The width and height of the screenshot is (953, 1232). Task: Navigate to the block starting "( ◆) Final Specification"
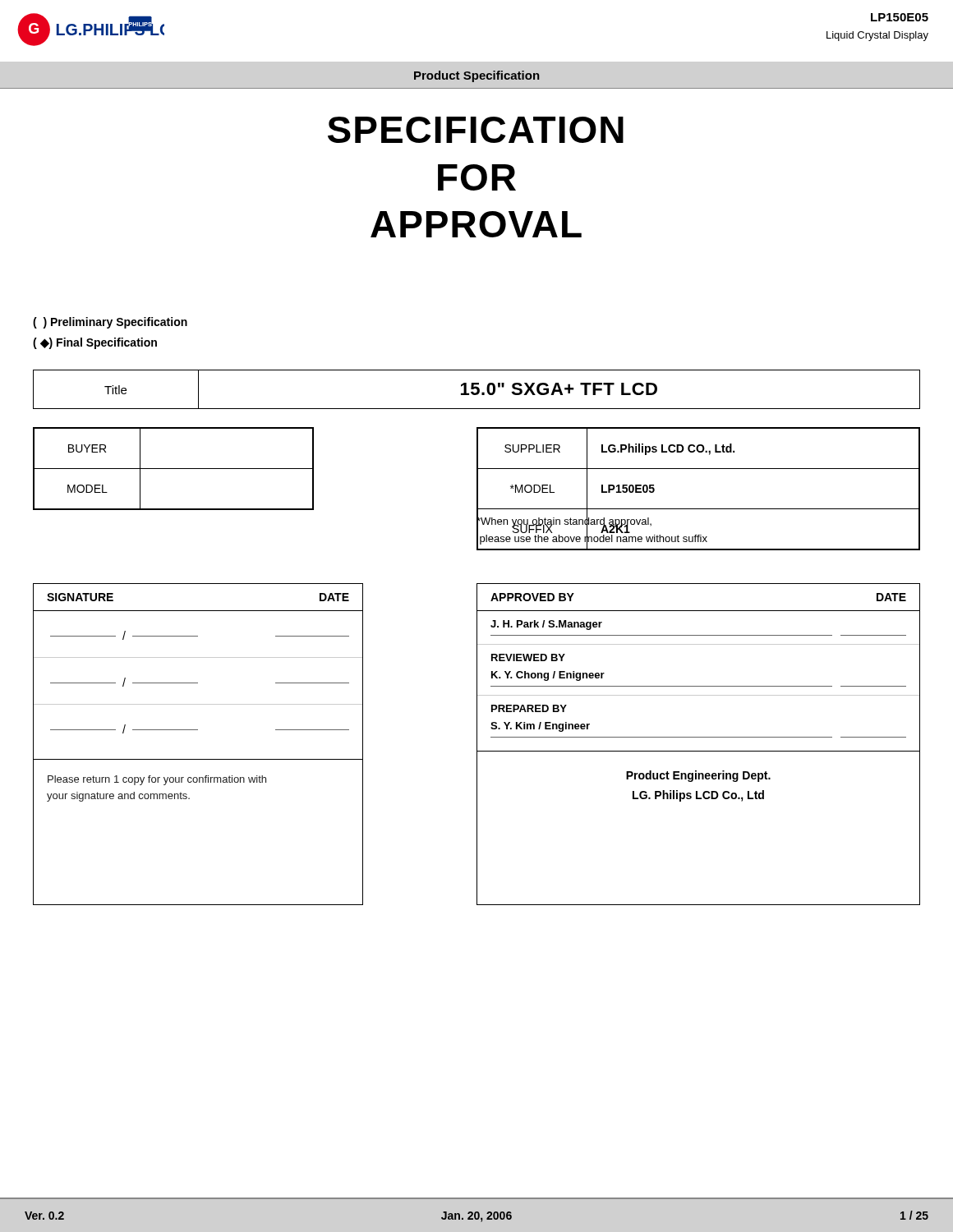(95, 343)
